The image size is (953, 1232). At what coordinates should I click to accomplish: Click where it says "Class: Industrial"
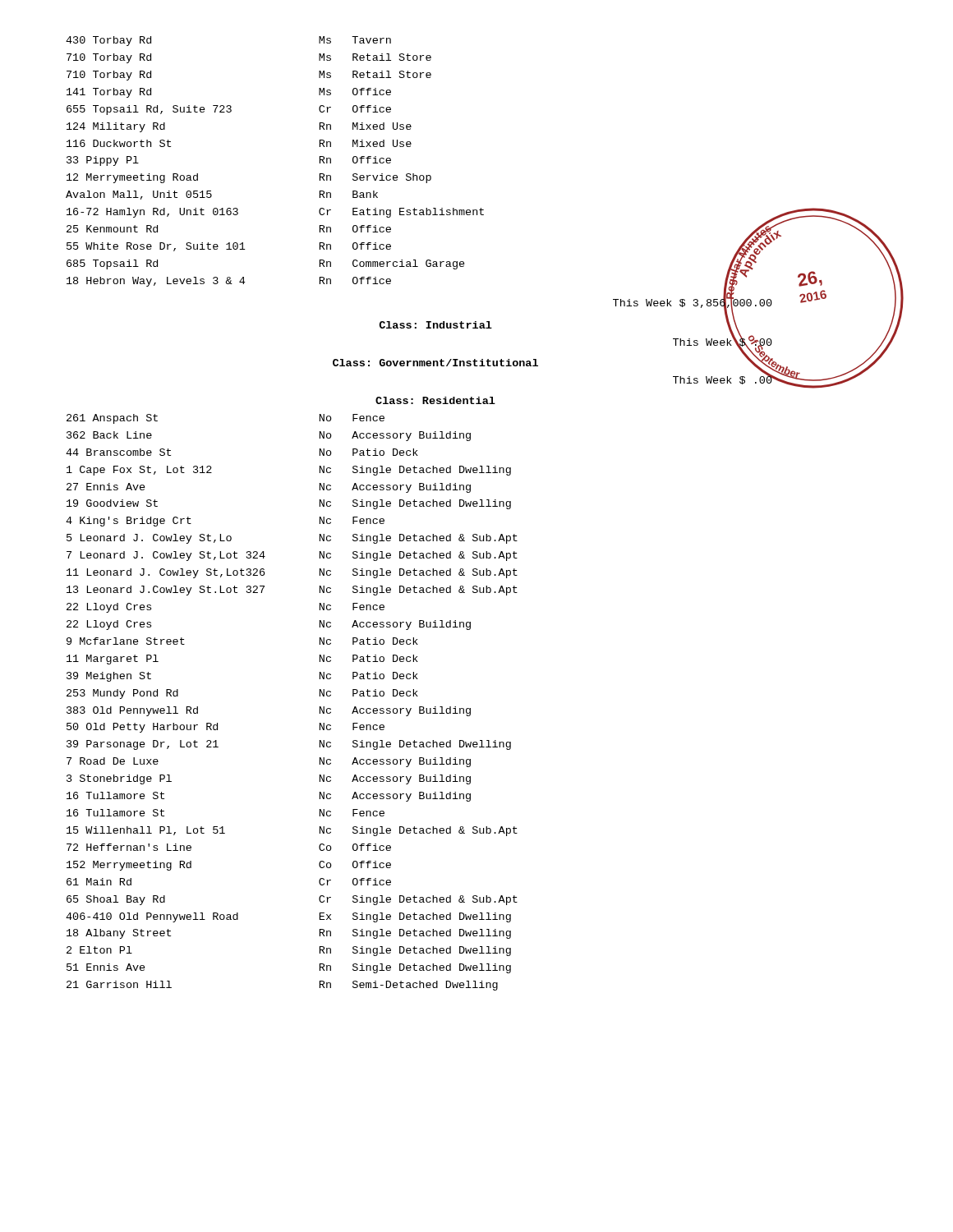tap(435, 325)
